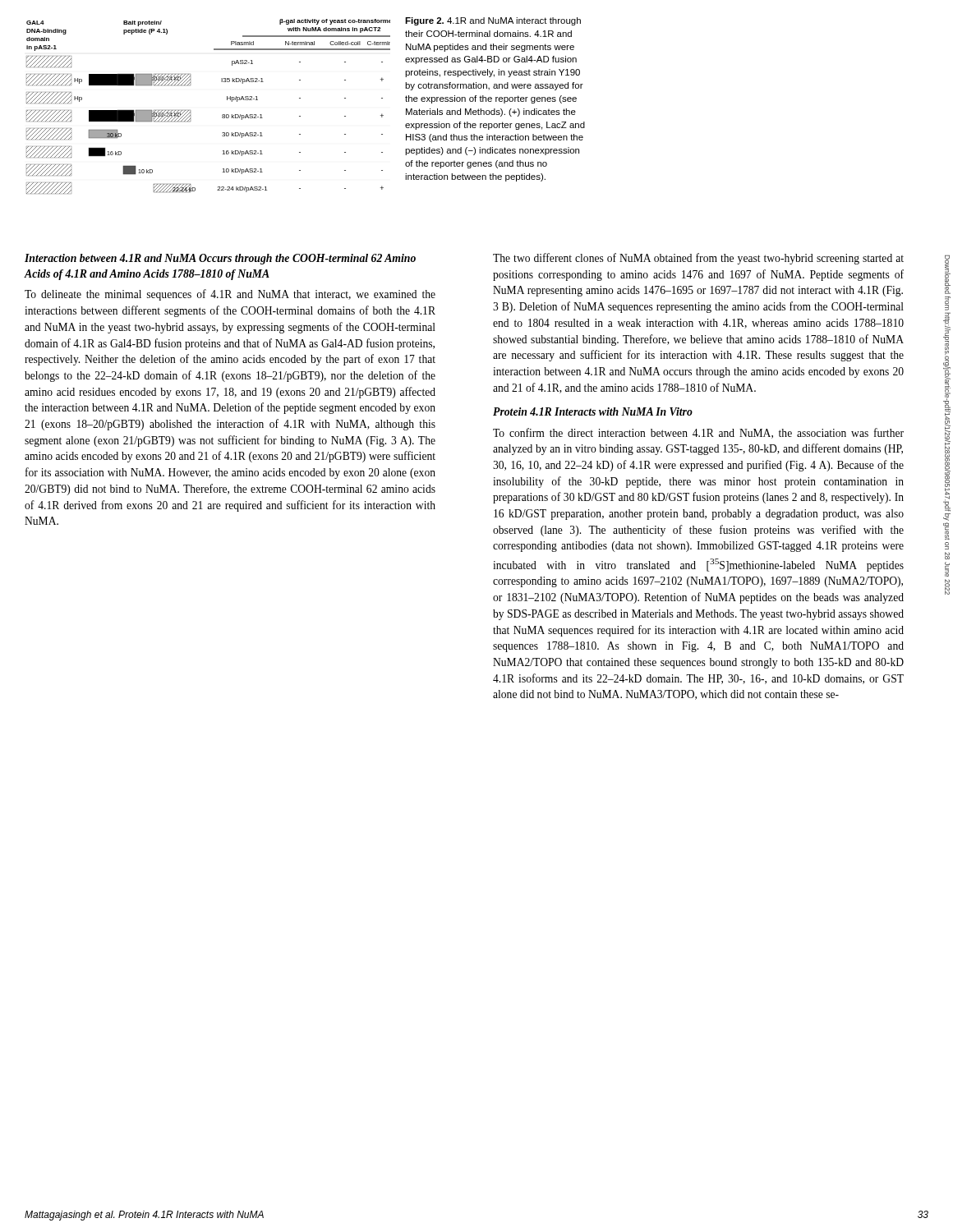Point to the caption beginning "Figure 2. 4.1R and NuMA interact"
This screenshot has width=953, height=1232.
click(x=495, y=98)
